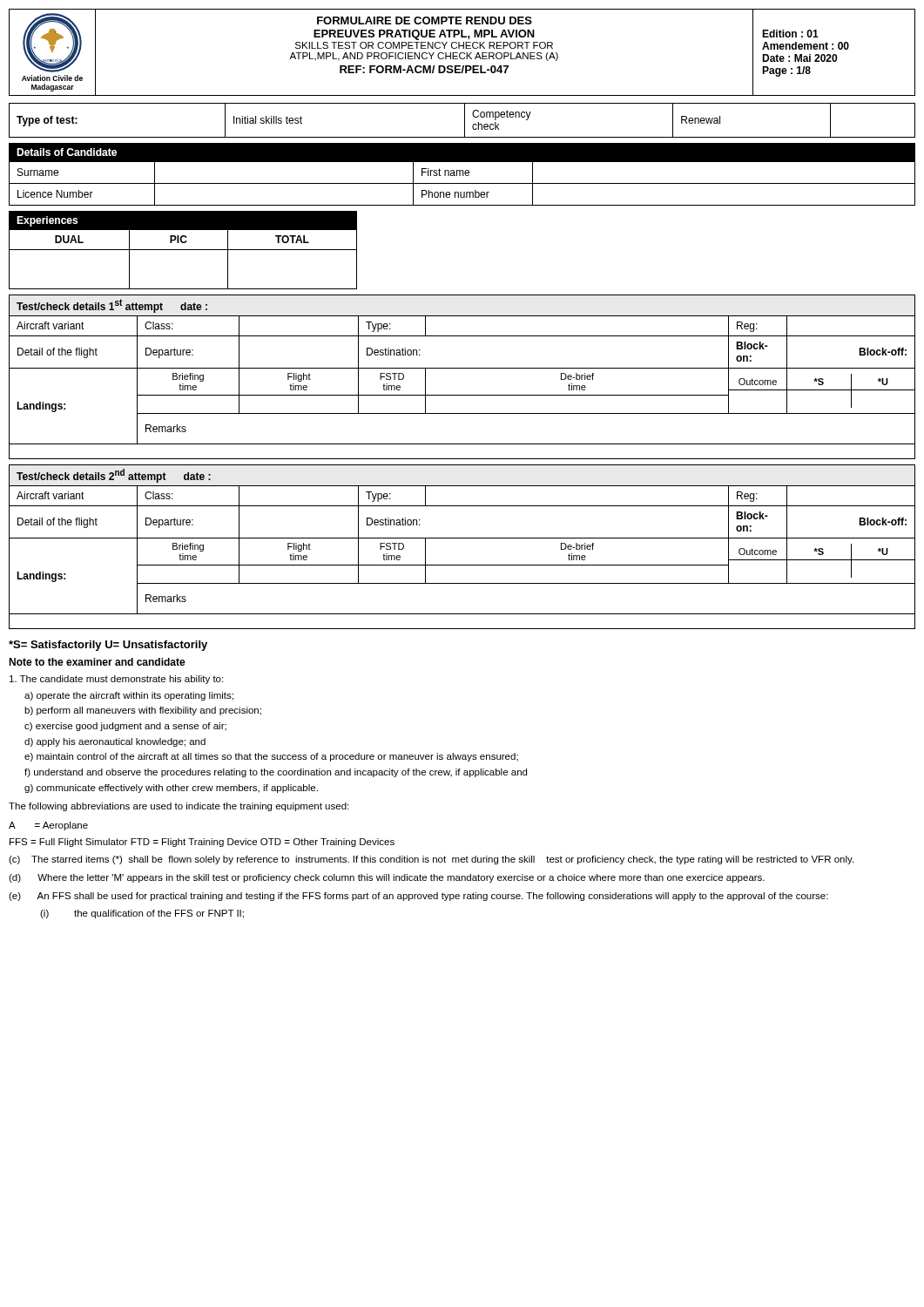Locate the block starting "(d) Where the letter 'M'"
Viewport: 924px width, 1307px height.
(387, 878)
